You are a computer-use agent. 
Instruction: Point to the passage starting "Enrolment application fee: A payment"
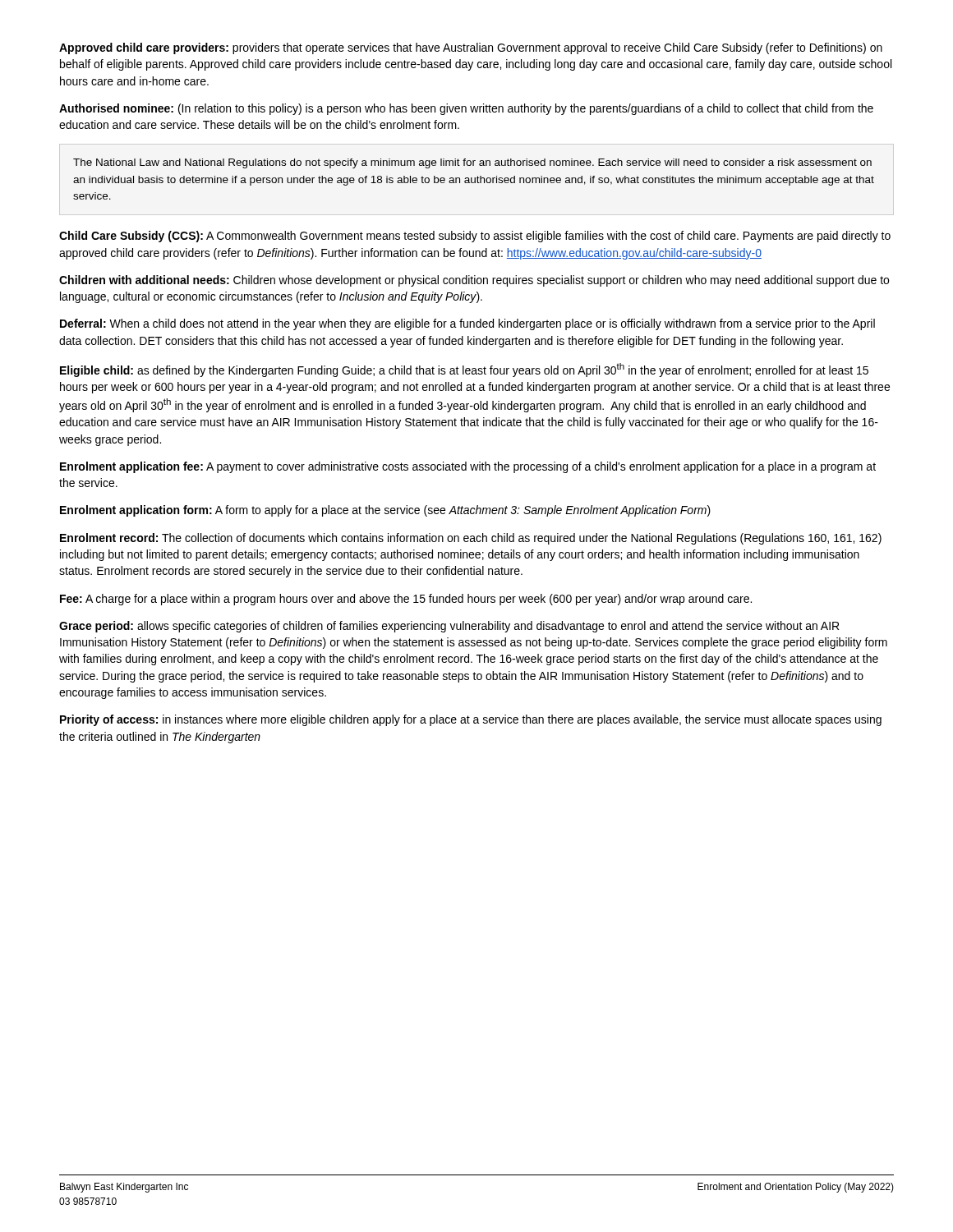click(467, 475)
